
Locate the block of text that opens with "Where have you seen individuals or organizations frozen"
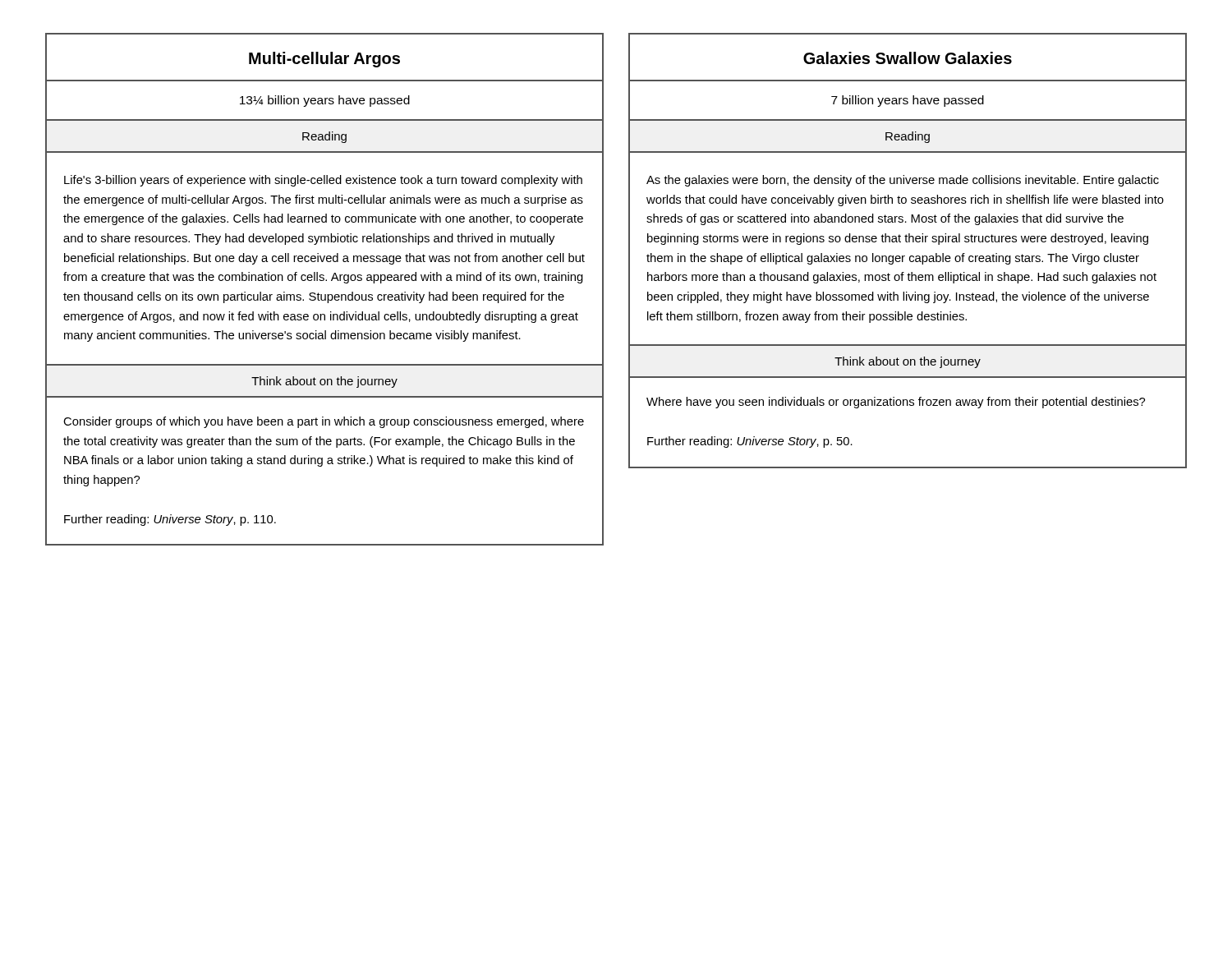(896, 402)
